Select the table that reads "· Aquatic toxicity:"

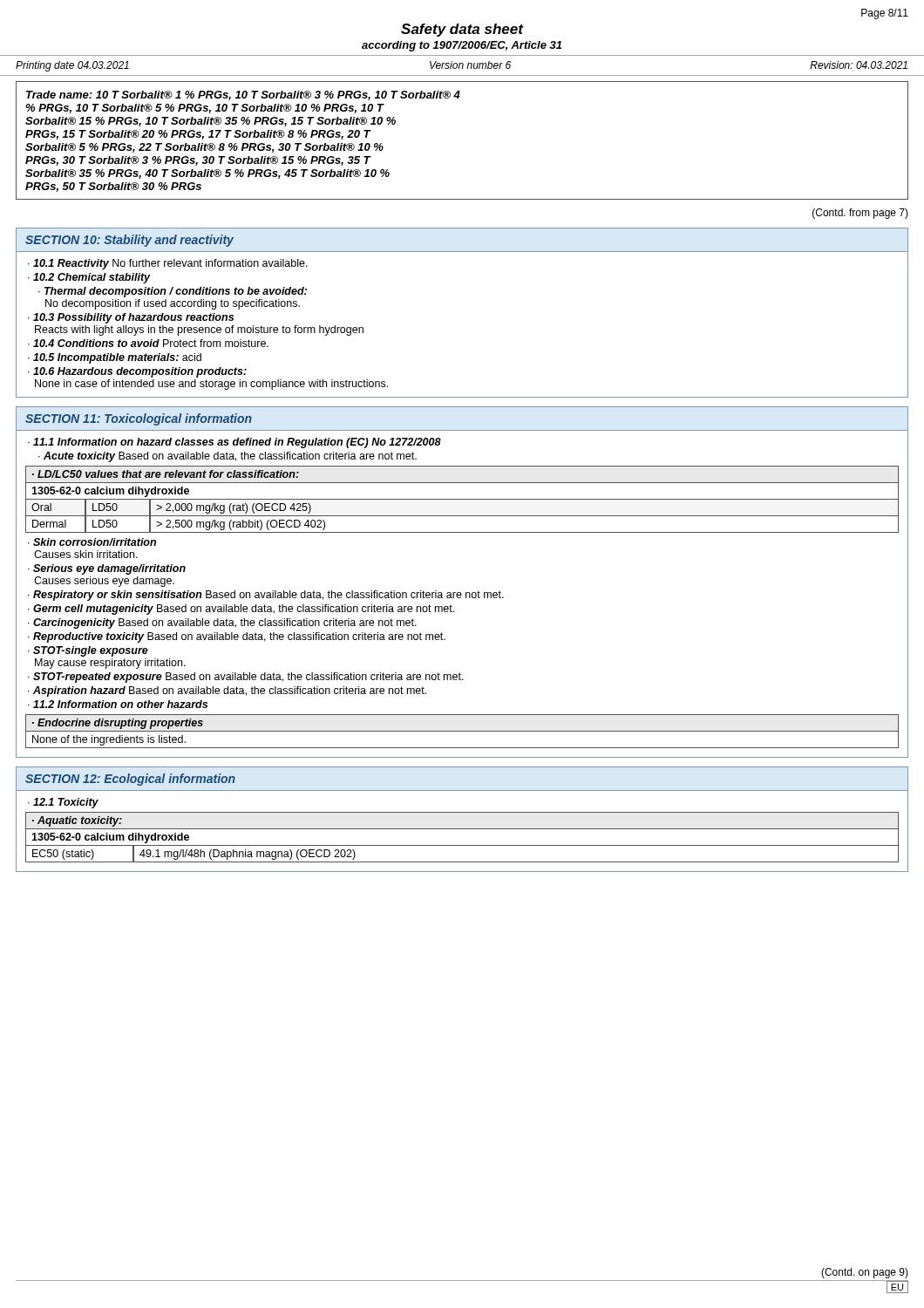tap(462, 837)
